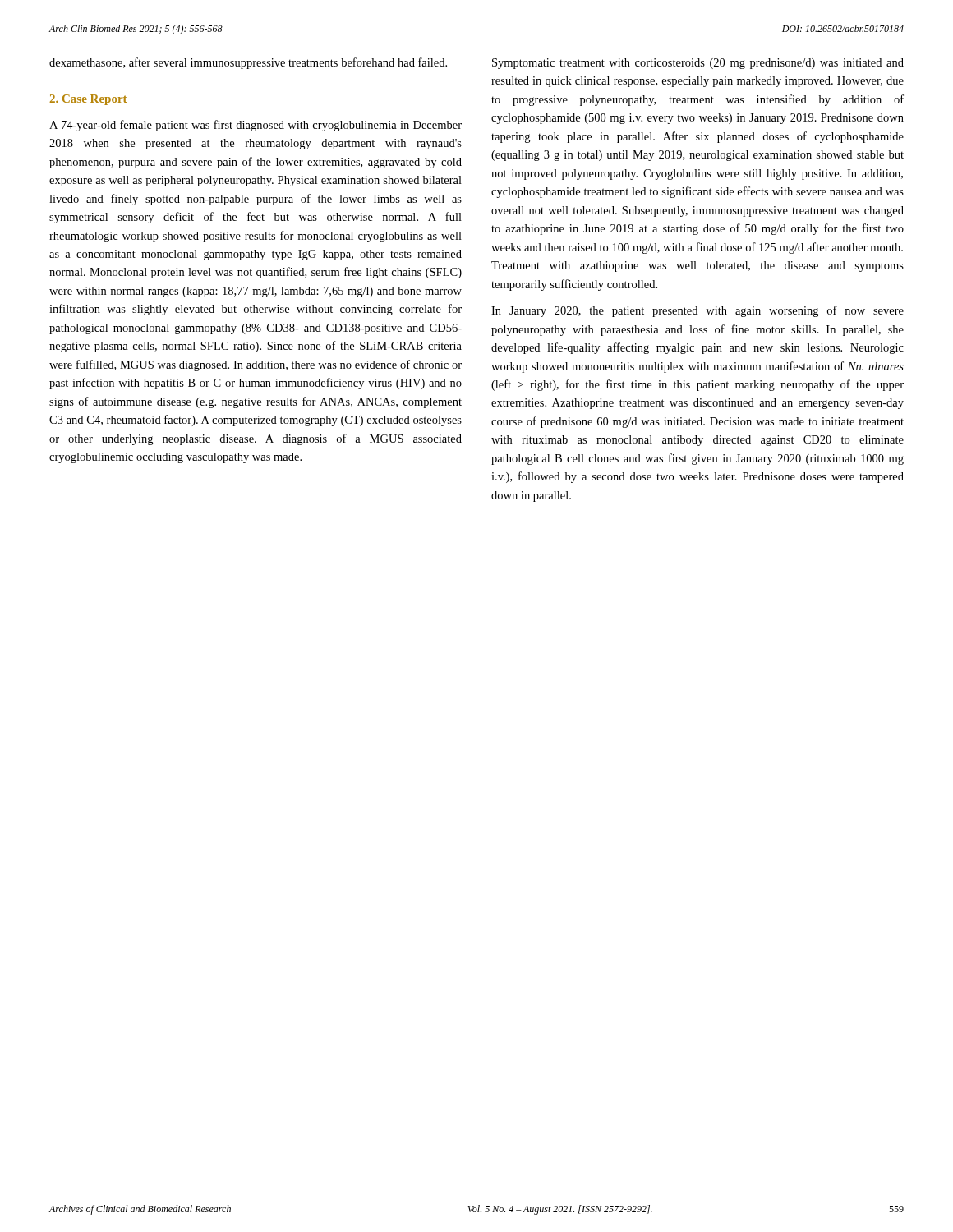Viewport: 953px width, 1232px height.
Task: Select the element starting "A 74-year-old female patient was first diagnosed with"
Action: pos(255,291)
